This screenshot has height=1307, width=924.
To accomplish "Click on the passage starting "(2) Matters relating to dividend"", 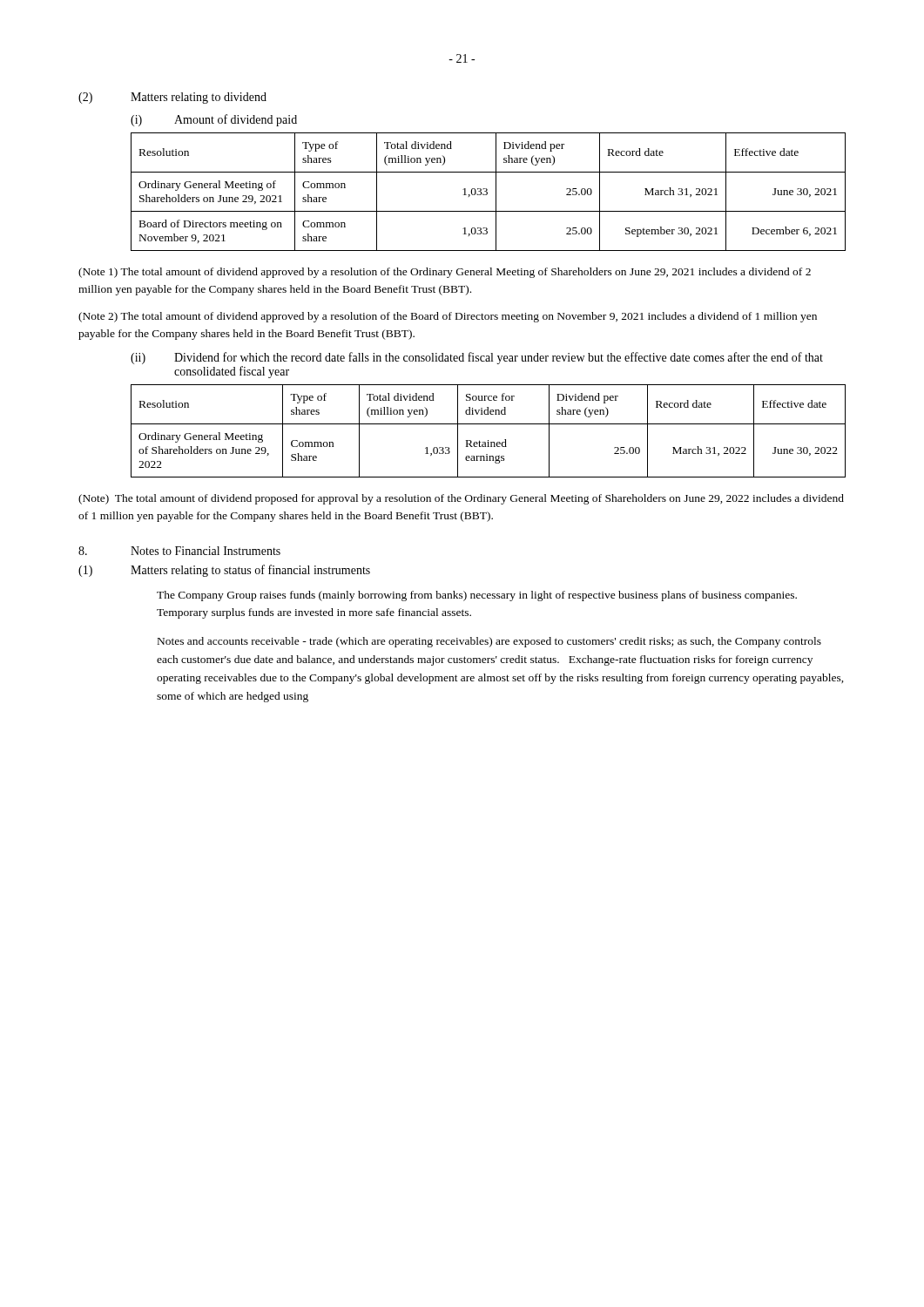I will 172,98.
